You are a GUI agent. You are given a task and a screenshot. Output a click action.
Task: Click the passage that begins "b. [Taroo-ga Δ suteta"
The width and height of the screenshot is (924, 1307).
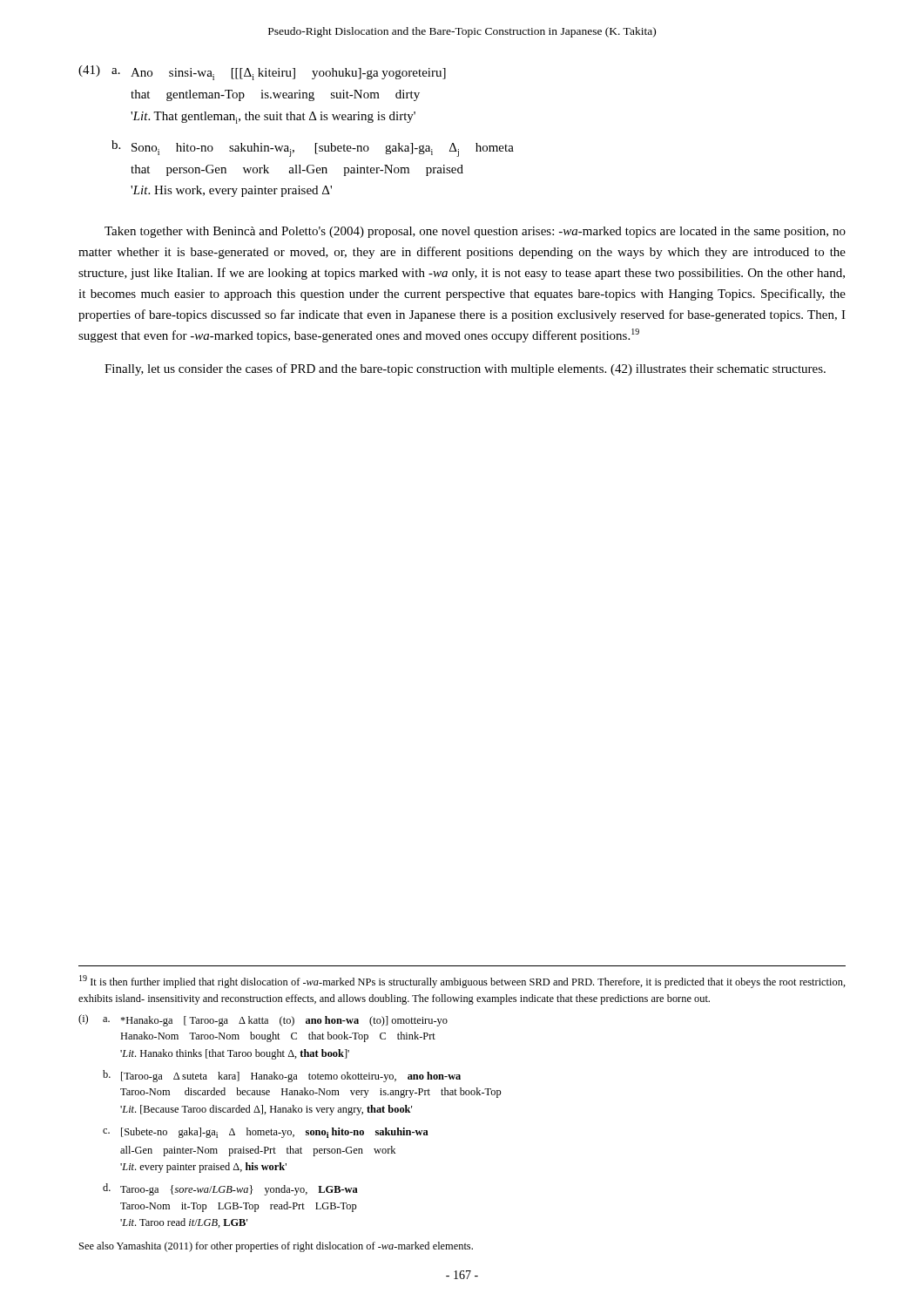click(x=462, y=1095)
